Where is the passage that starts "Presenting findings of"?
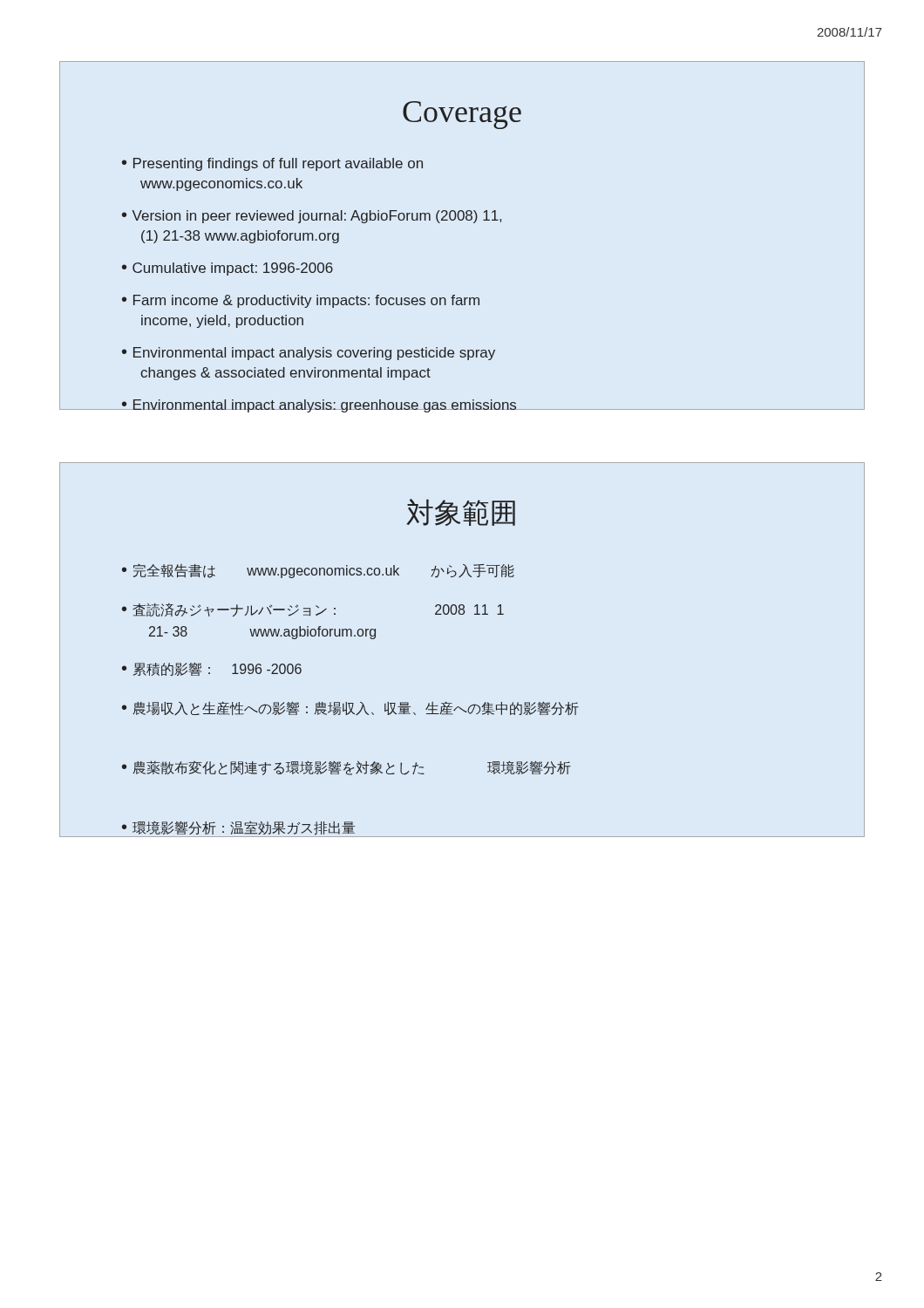This screenshot has height=1308, width=924. (x=278, y=174)
